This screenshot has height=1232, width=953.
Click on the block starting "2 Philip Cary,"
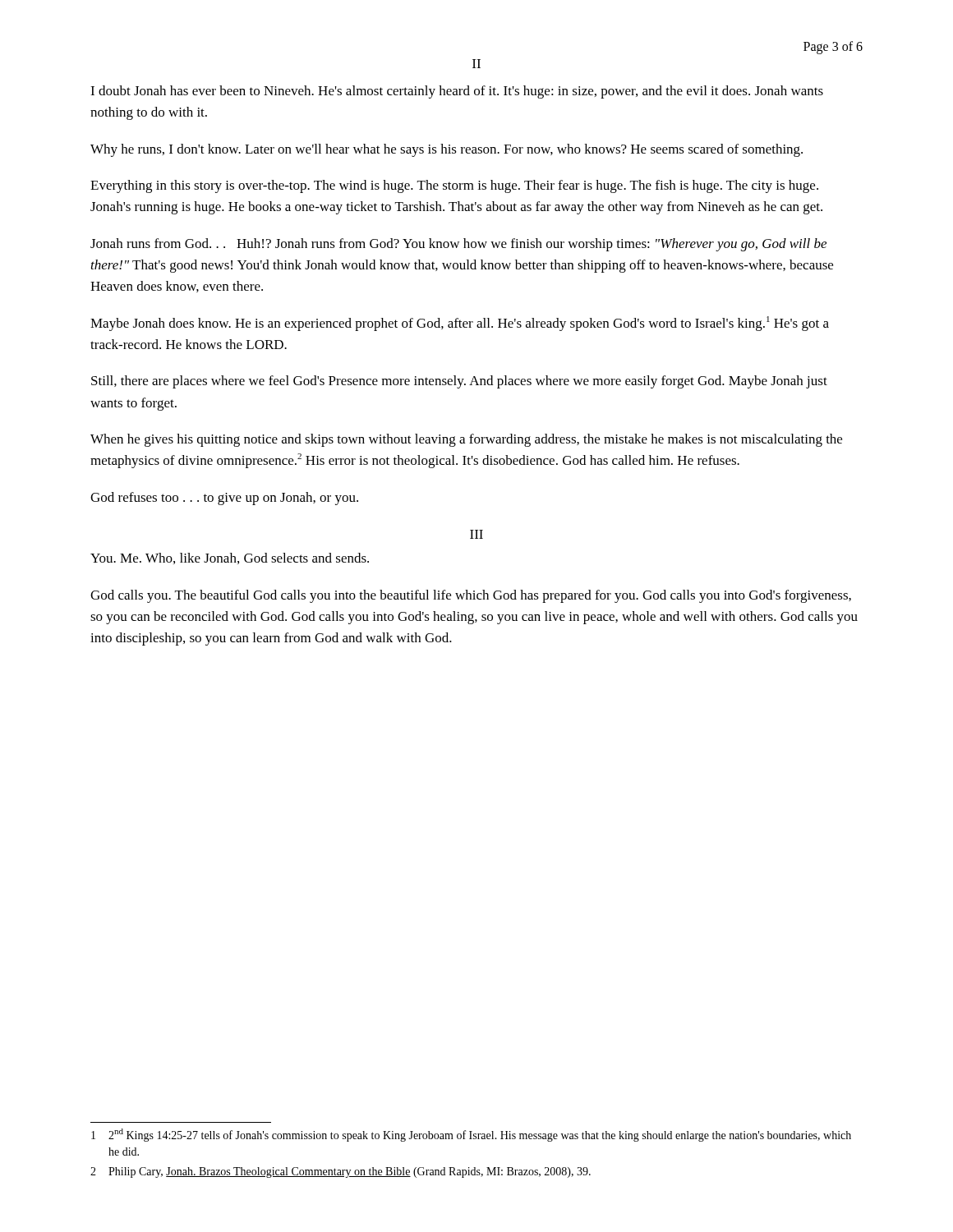(x=476, y=1172)
